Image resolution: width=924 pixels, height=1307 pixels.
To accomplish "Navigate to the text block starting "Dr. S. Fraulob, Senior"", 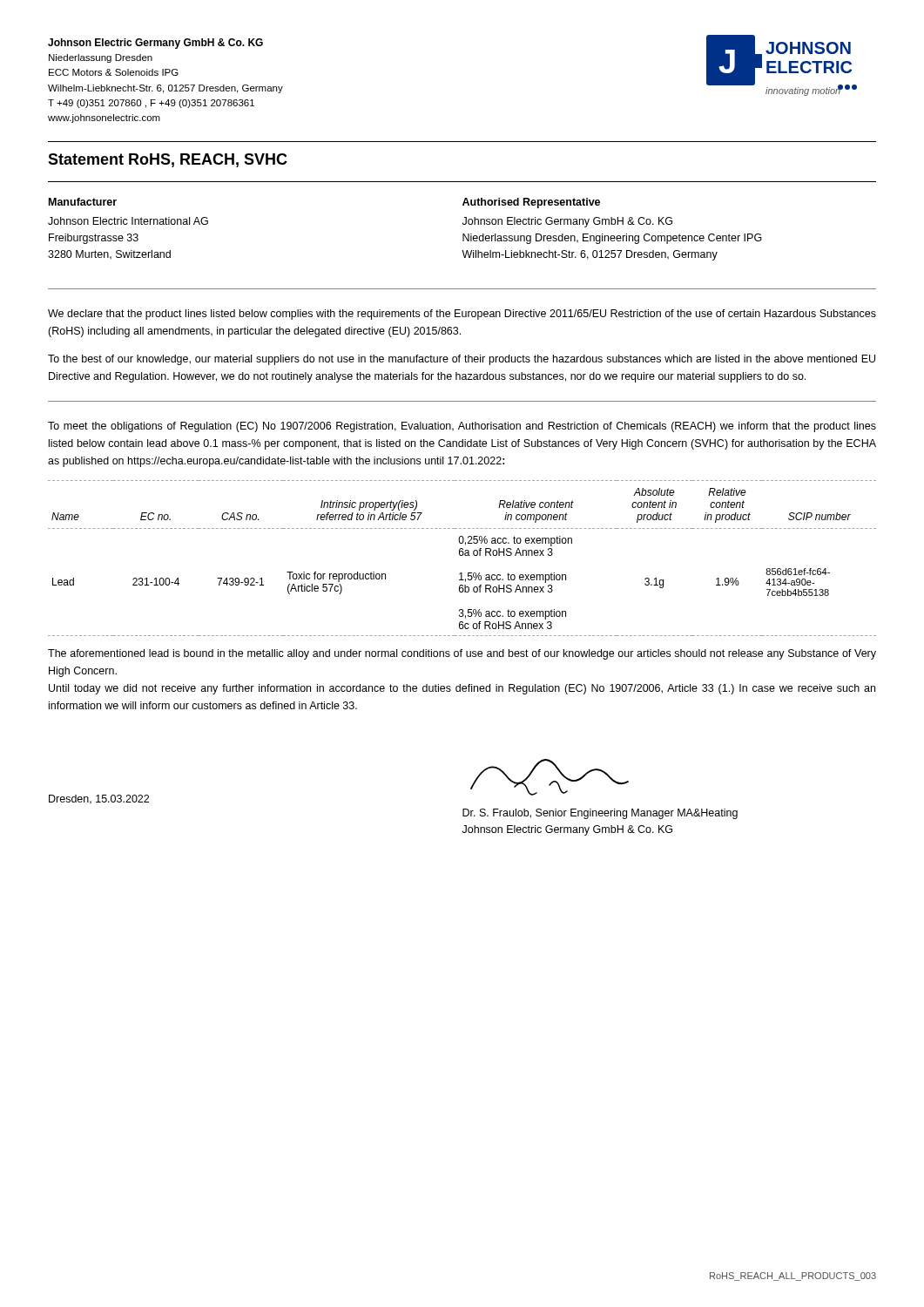I will click(600, 821).
